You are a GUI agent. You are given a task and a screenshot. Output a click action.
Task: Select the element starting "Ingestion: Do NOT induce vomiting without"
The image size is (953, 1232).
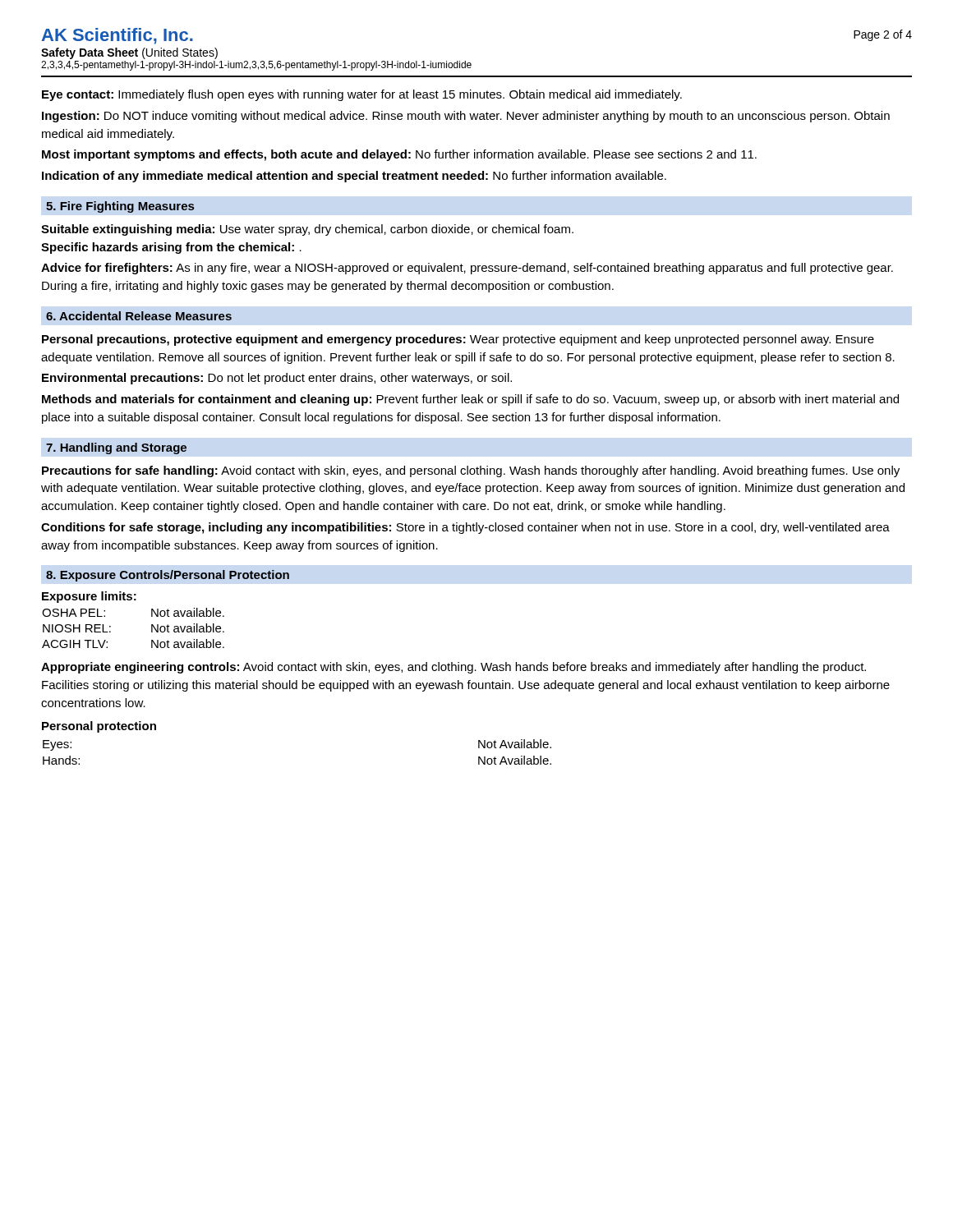tap(466, 124)
